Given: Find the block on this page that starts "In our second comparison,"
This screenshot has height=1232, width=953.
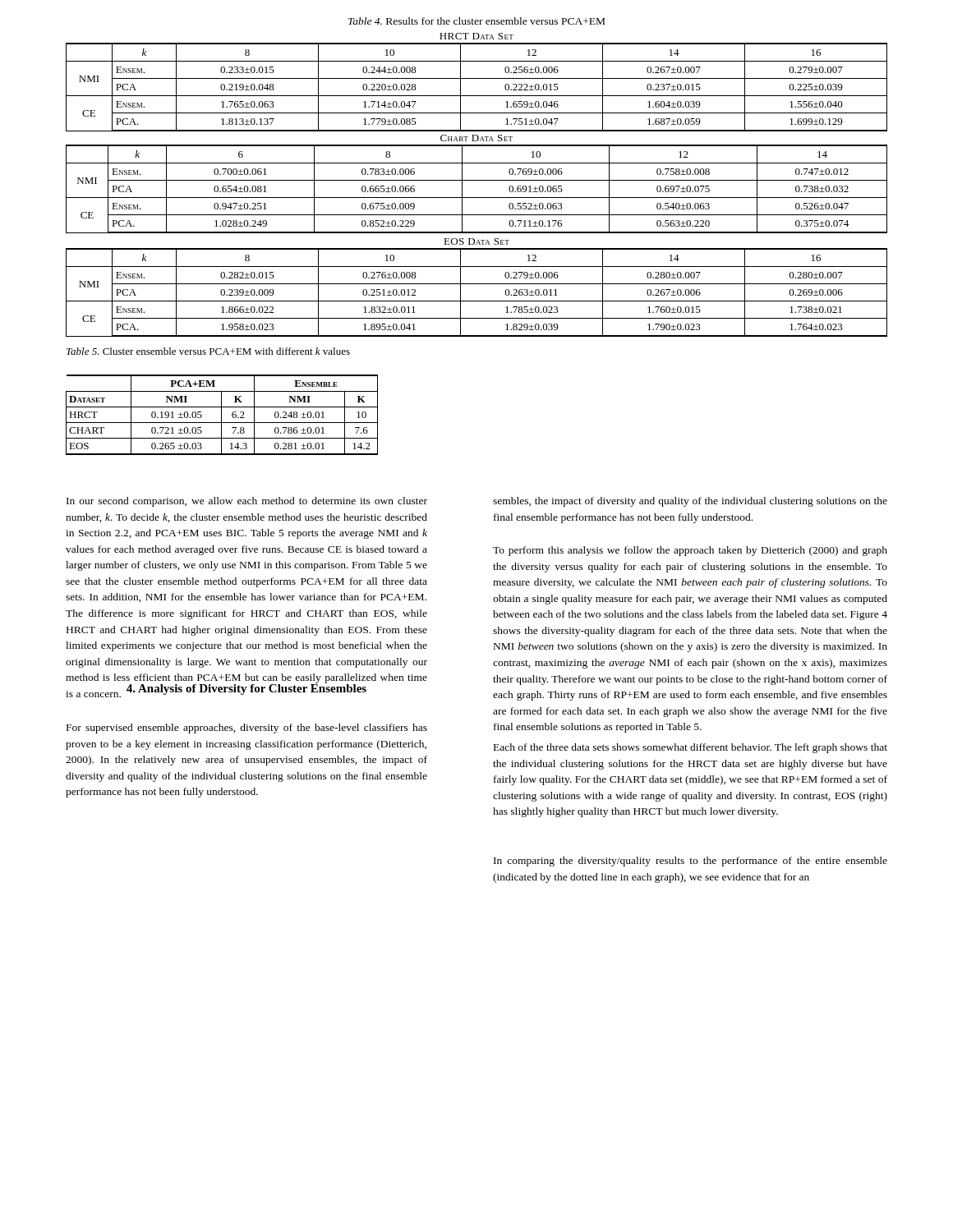Looking at the screenshot, I should pyautogui.click(x=246, y=597).
